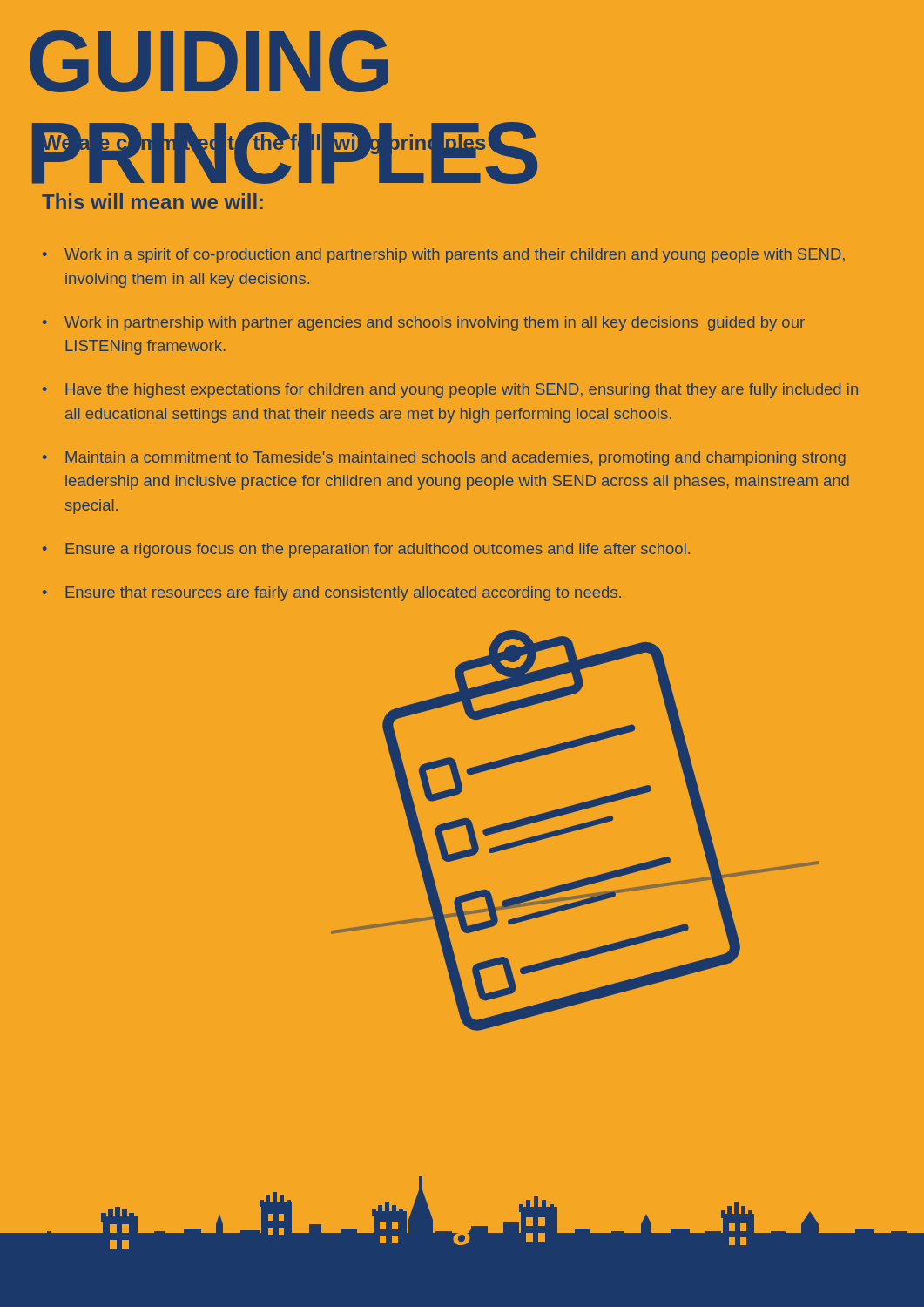Select the text block starting "• Ensure that resources are fairly and consistently"
924x1307 pixels.
[x=457, y=592]
